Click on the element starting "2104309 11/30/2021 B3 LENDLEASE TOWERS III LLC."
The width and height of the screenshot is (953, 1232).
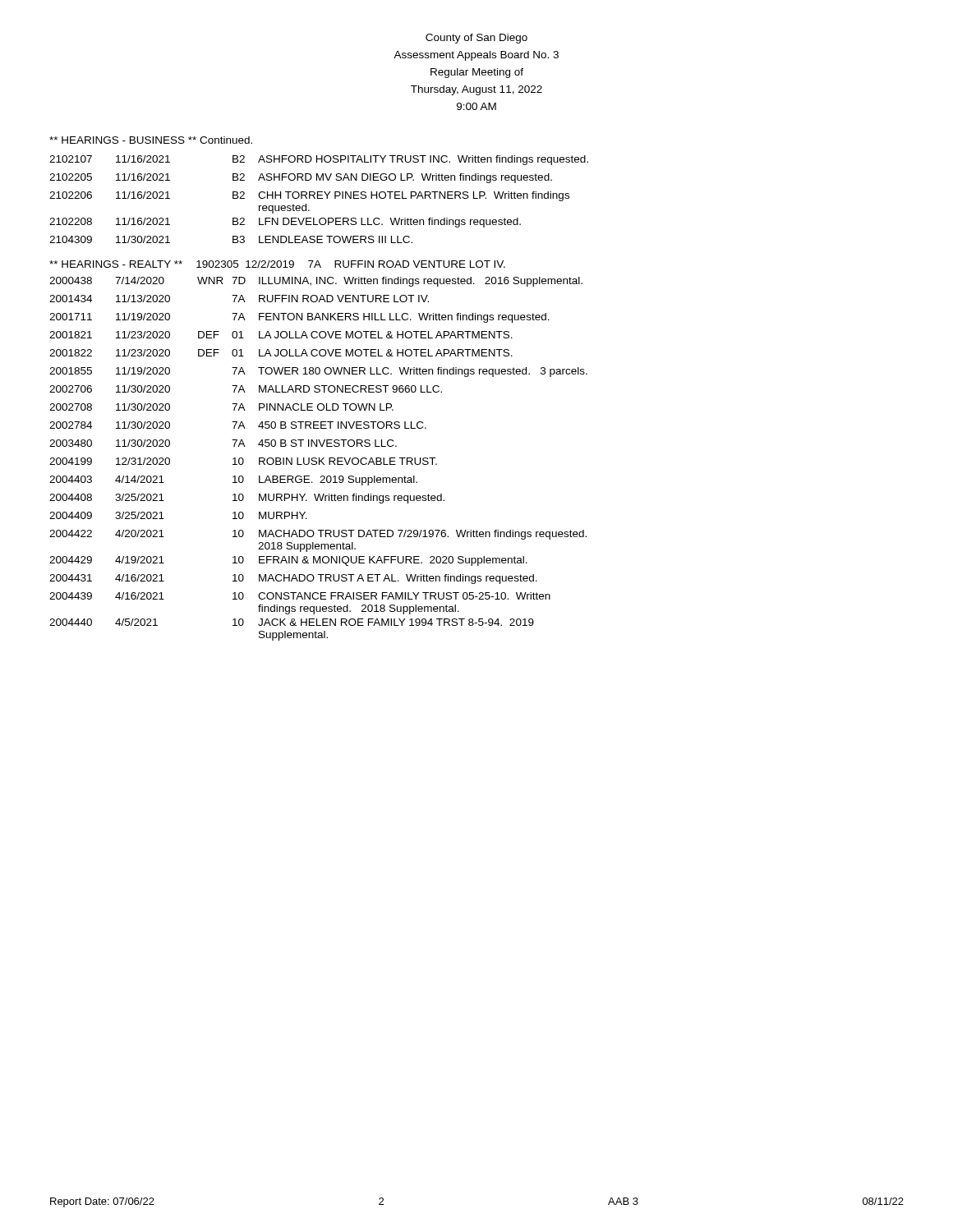pyautogui.click(x=231, y=239)
